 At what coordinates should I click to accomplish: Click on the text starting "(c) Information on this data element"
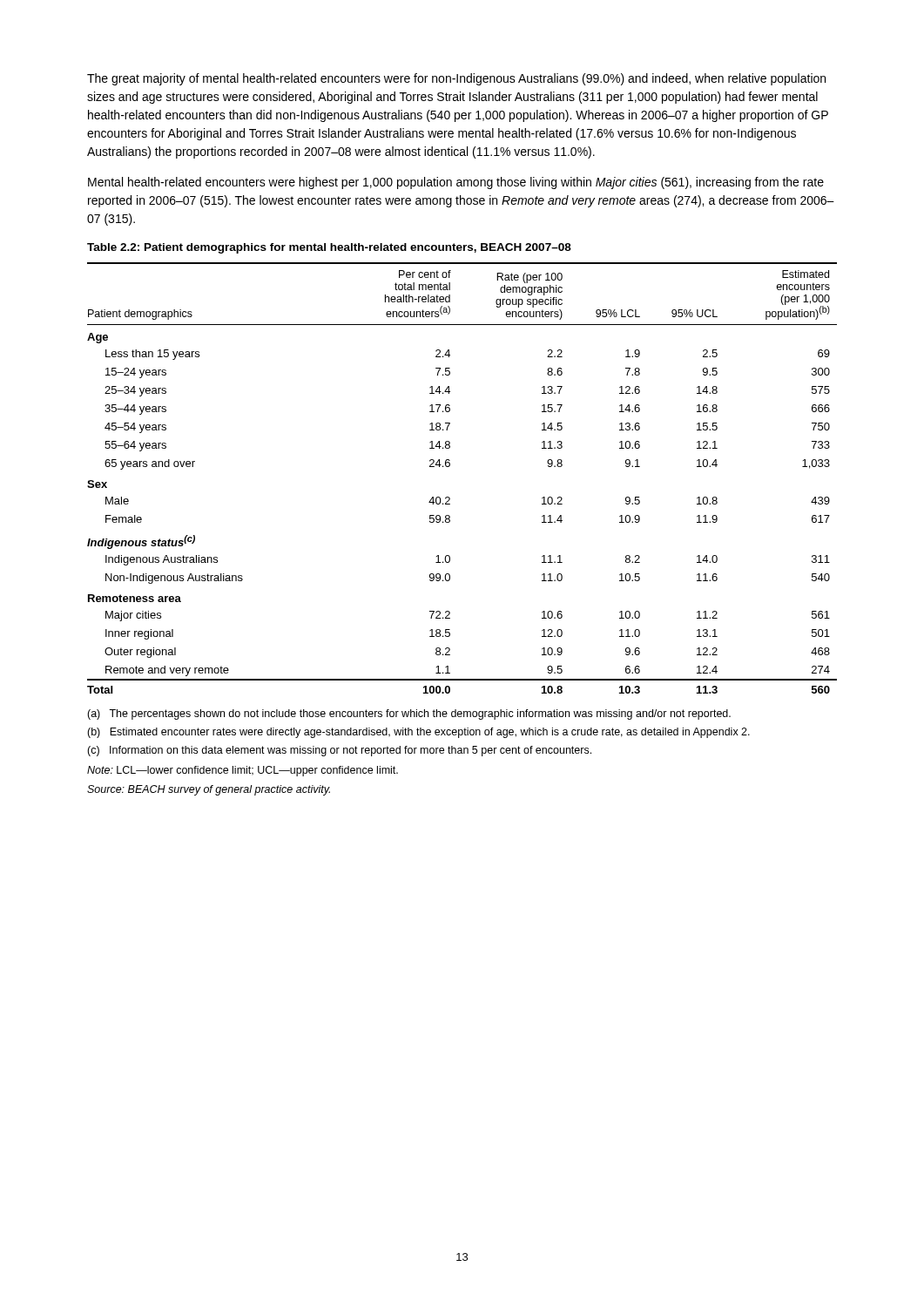tap(340, 750)
